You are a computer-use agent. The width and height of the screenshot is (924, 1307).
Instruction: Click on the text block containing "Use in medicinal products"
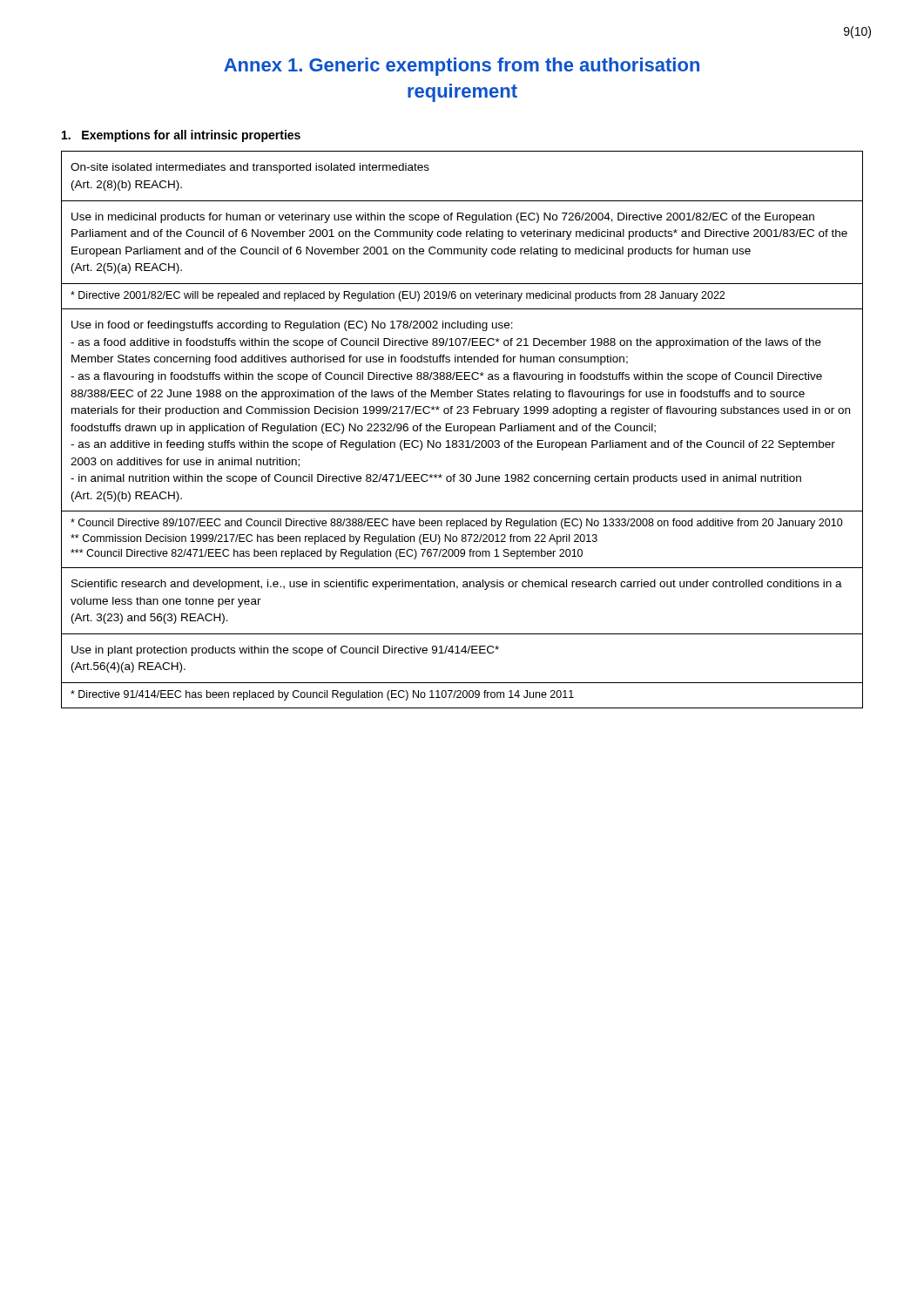[459, 242]
